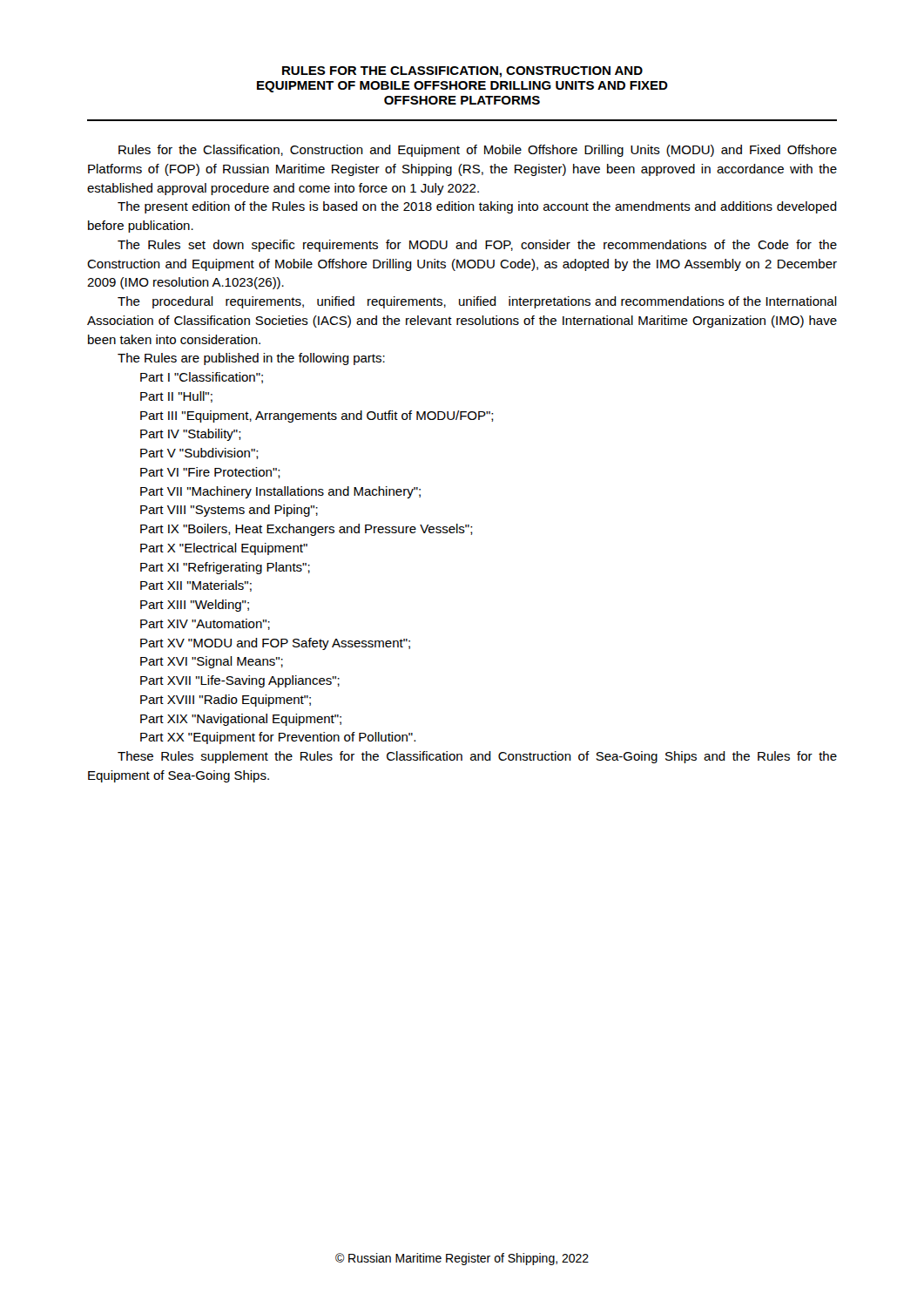Screen dimensions: 1307x924
Task: Click on the list item containing "Part XIII "Welding";"
Action: tap(195, 604)
